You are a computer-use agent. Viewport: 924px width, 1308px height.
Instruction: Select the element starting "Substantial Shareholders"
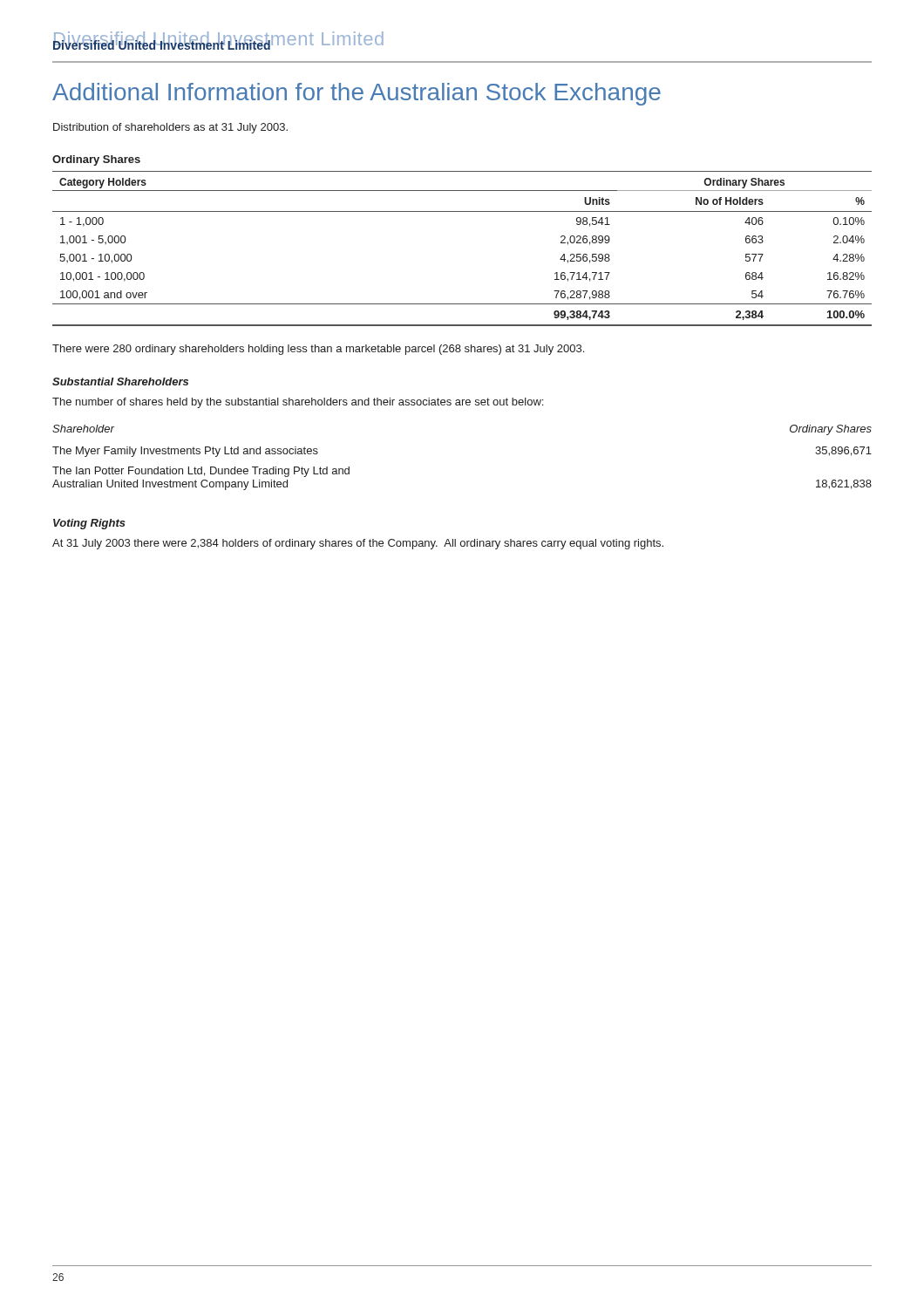[x=121, y=381]
